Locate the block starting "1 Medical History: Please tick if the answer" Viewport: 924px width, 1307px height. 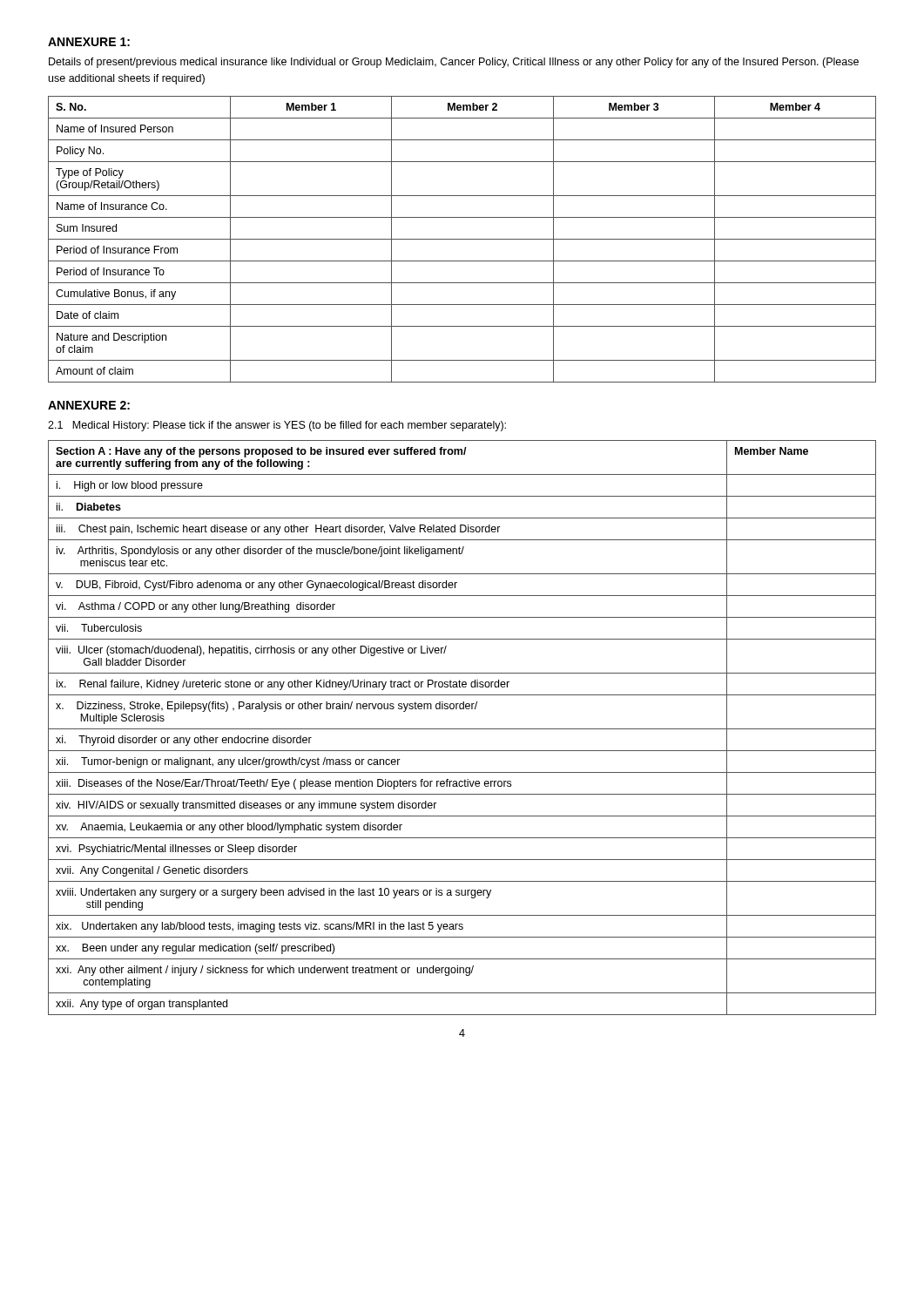pyautogui.click(x=277, y=425)
